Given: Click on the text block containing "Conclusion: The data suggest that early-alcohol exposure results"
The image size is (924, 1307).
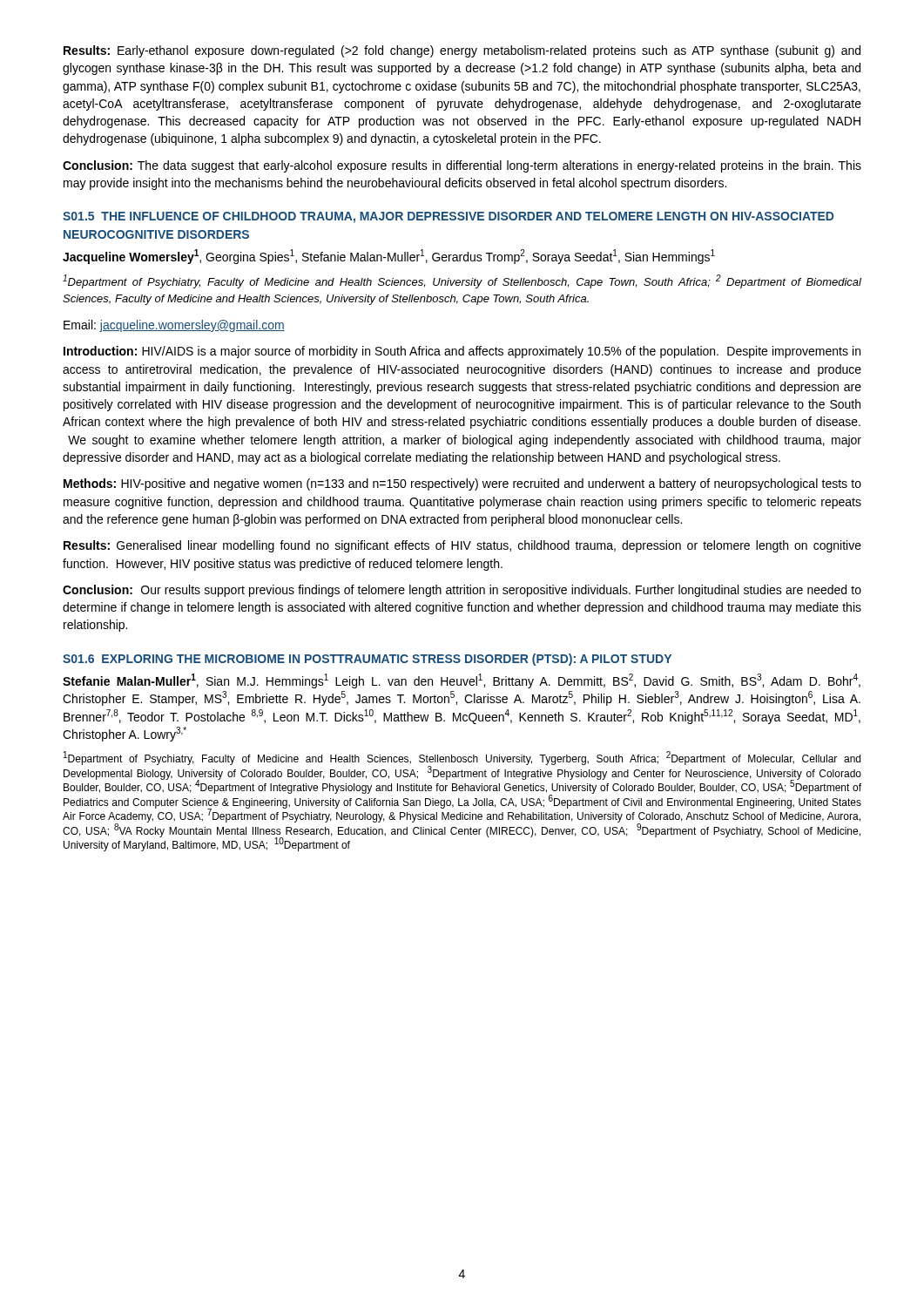Looking at the screenshot, I should click(462, 174).
